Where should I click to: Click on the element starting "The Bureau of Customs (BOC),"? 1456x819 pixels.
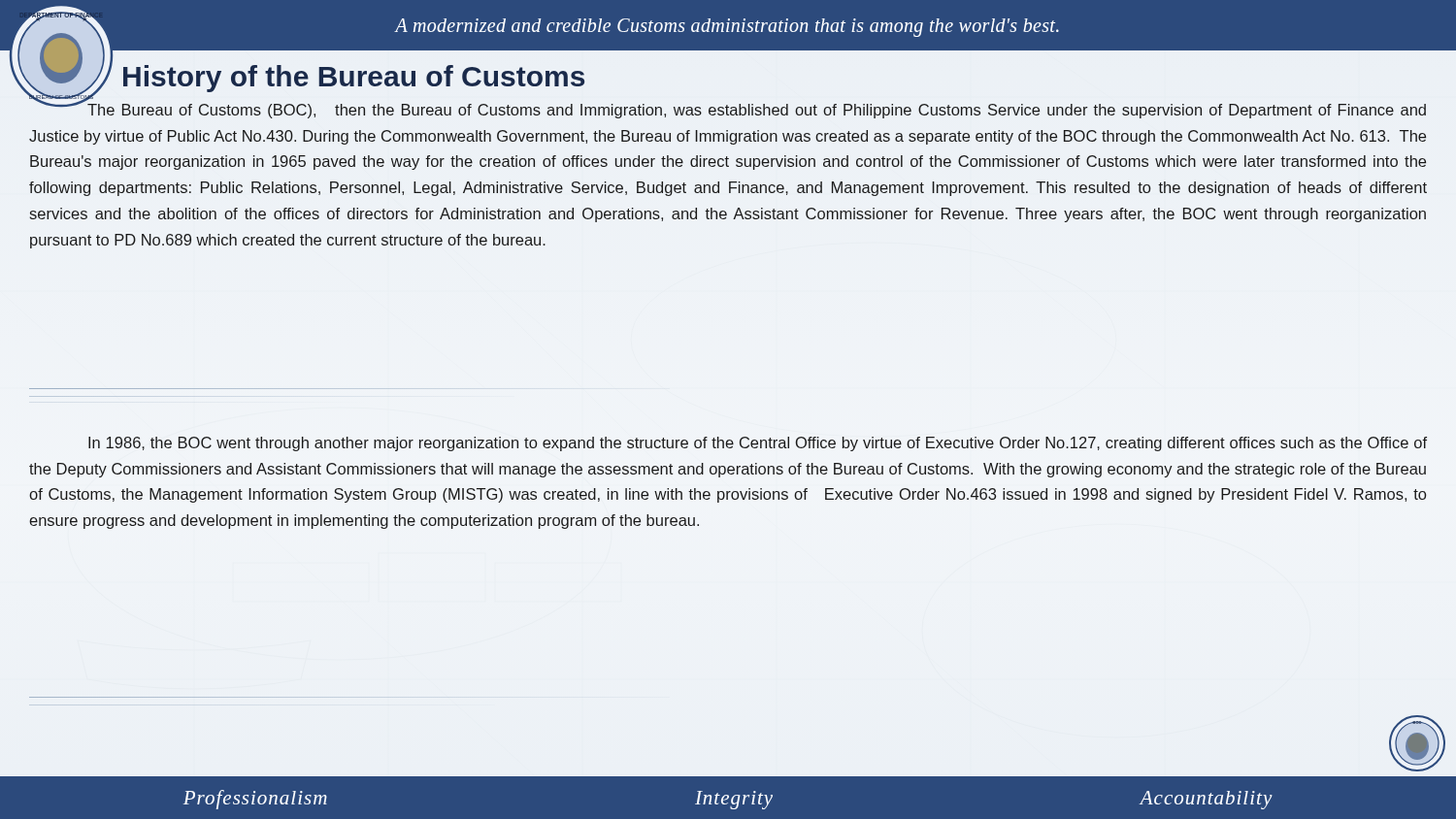tap(728, 174)
